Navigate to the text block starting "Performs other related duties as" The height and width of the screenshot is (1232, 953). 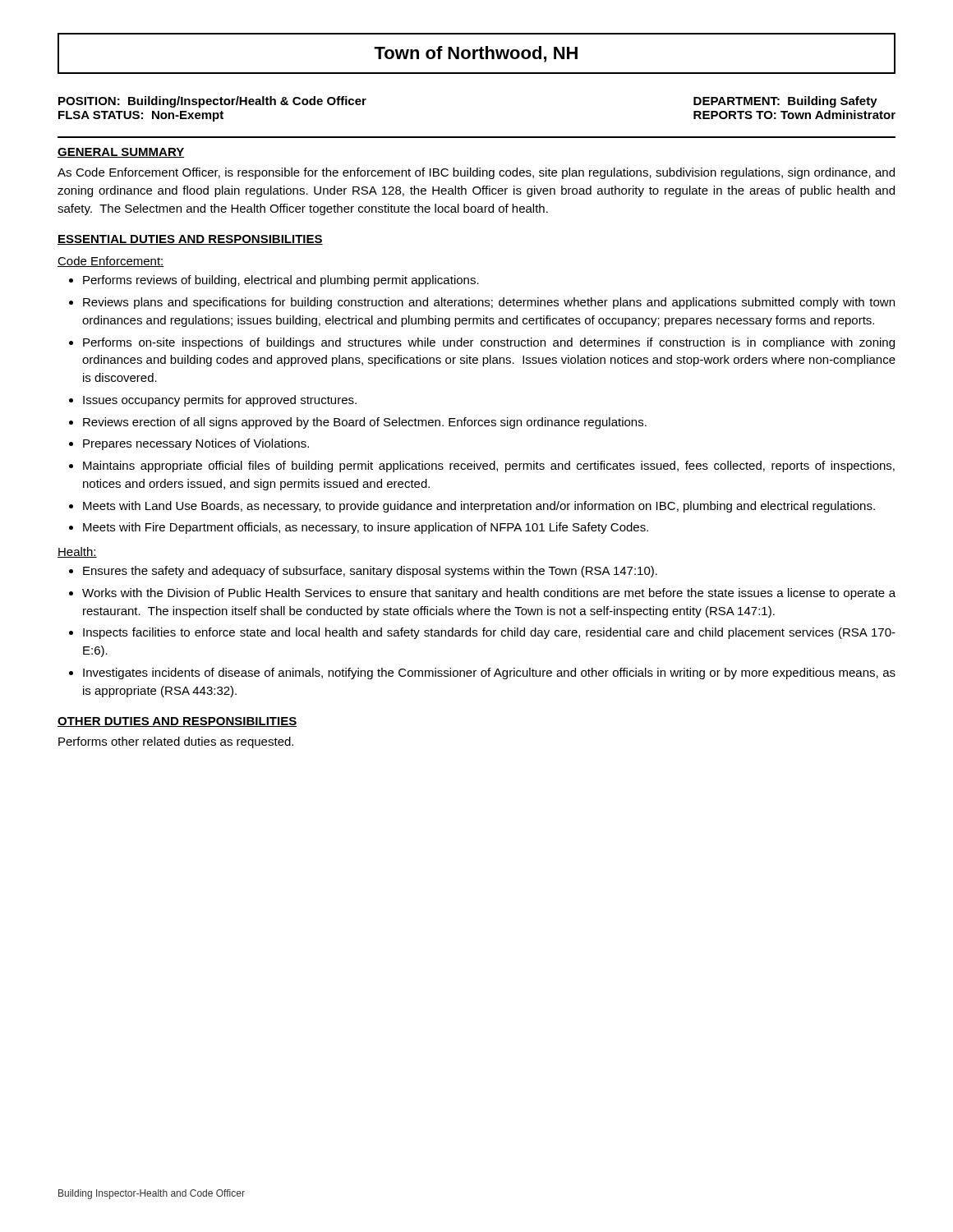click(x=176, y=741)
